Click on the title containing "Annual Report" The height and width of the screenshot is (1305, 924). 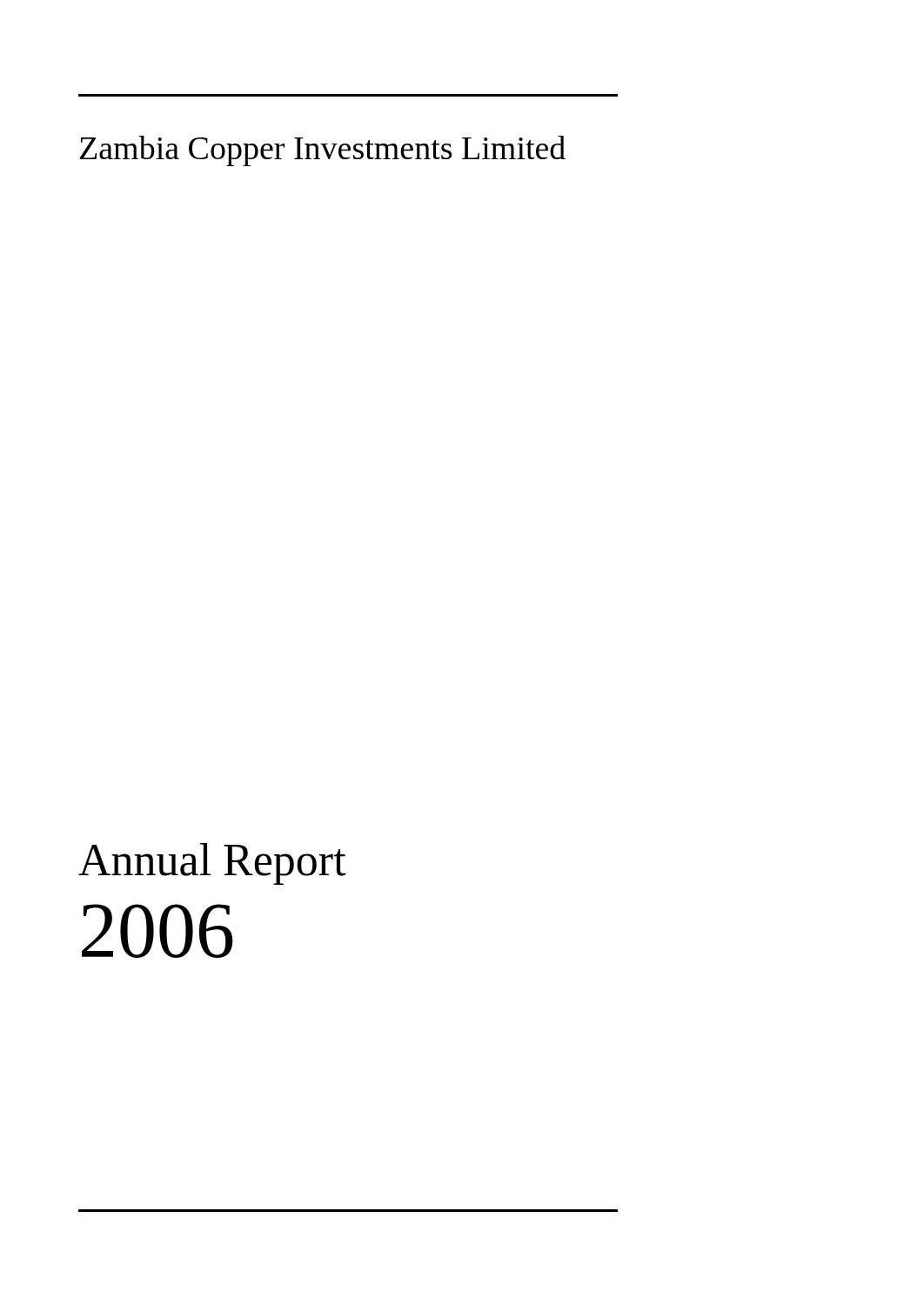(212, 860)
